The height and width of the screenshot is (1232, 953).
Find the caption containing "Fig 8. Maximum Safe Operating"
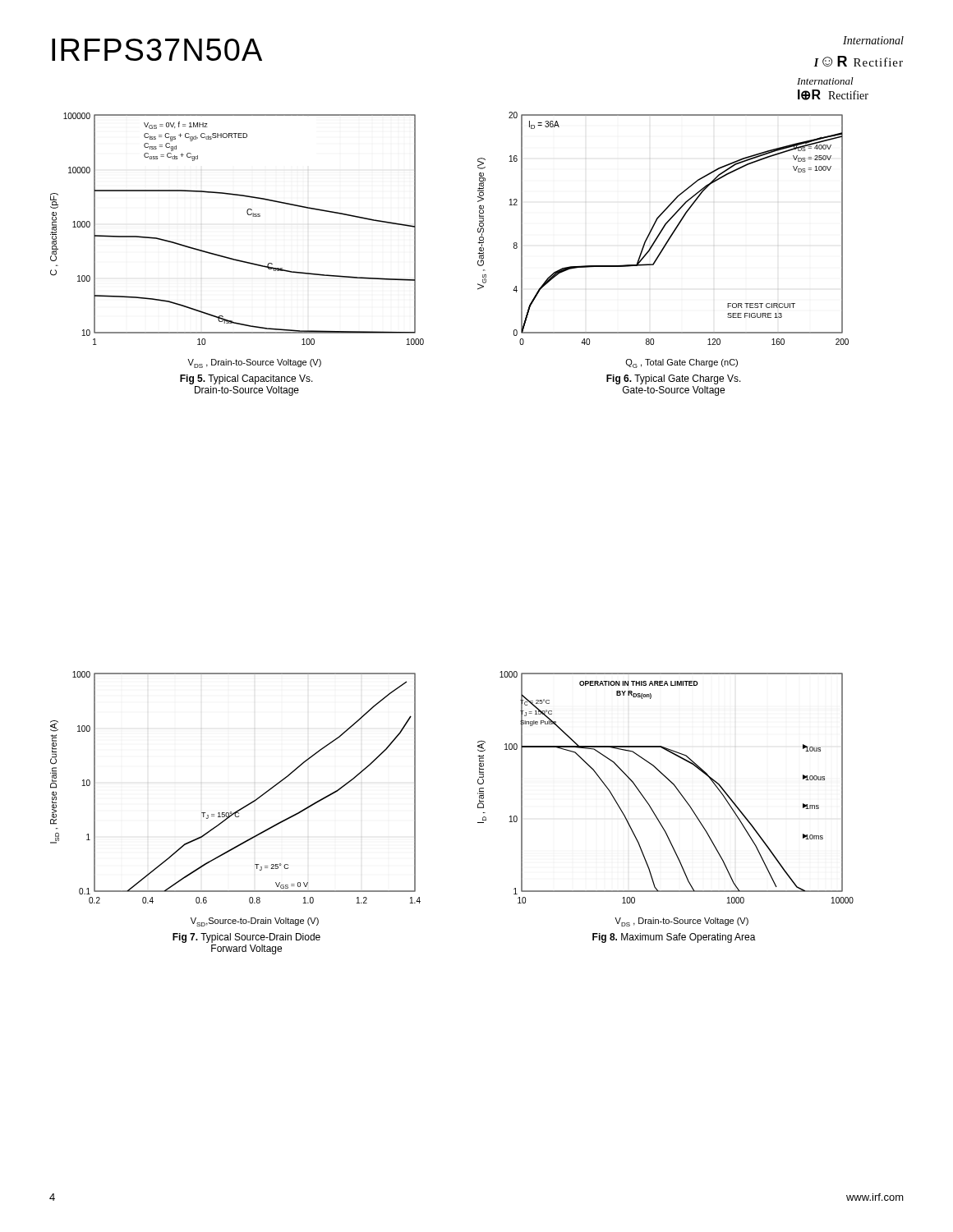(674, 937)
